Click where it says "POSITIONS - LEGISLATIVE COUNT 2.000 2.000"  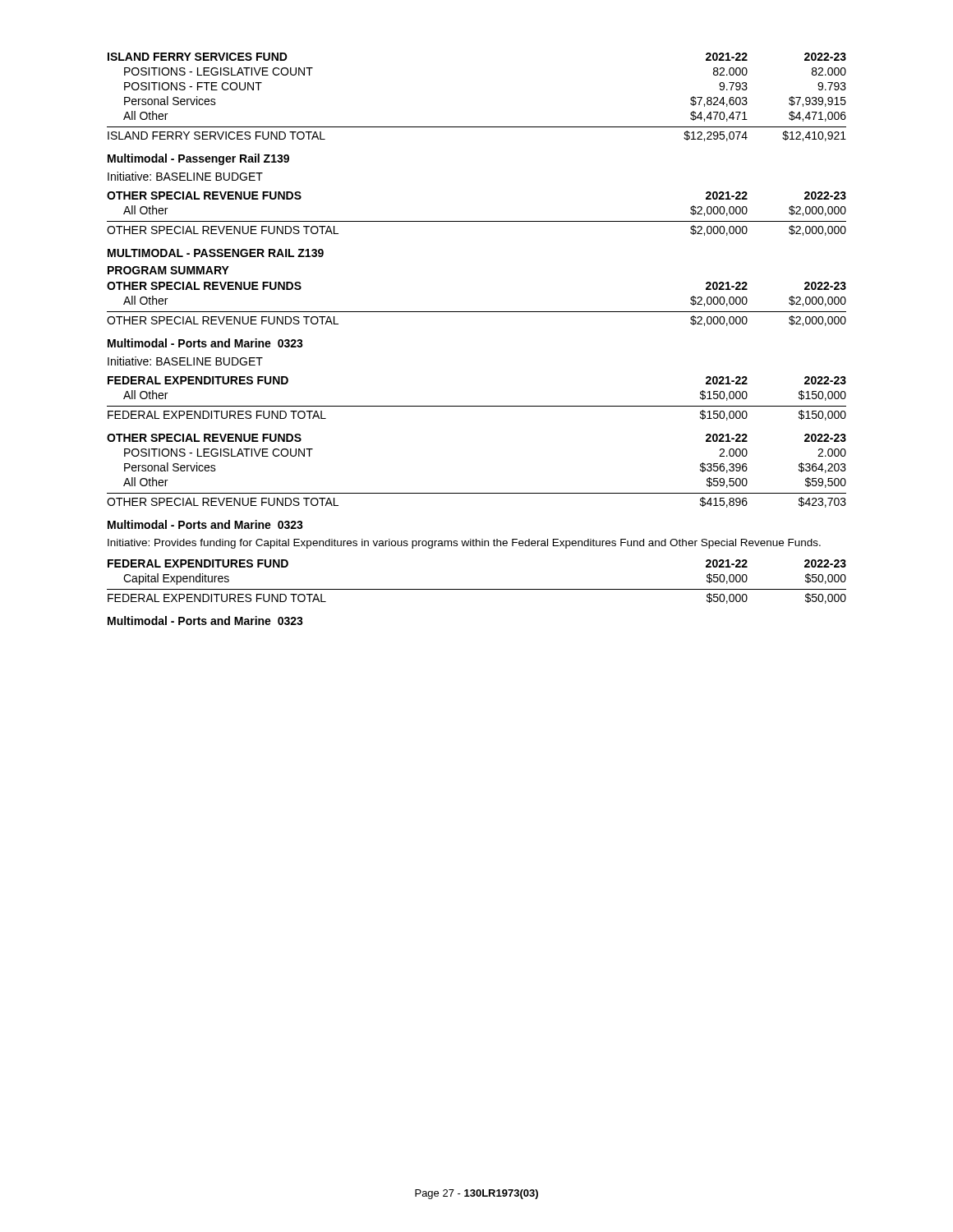[221, 452]
